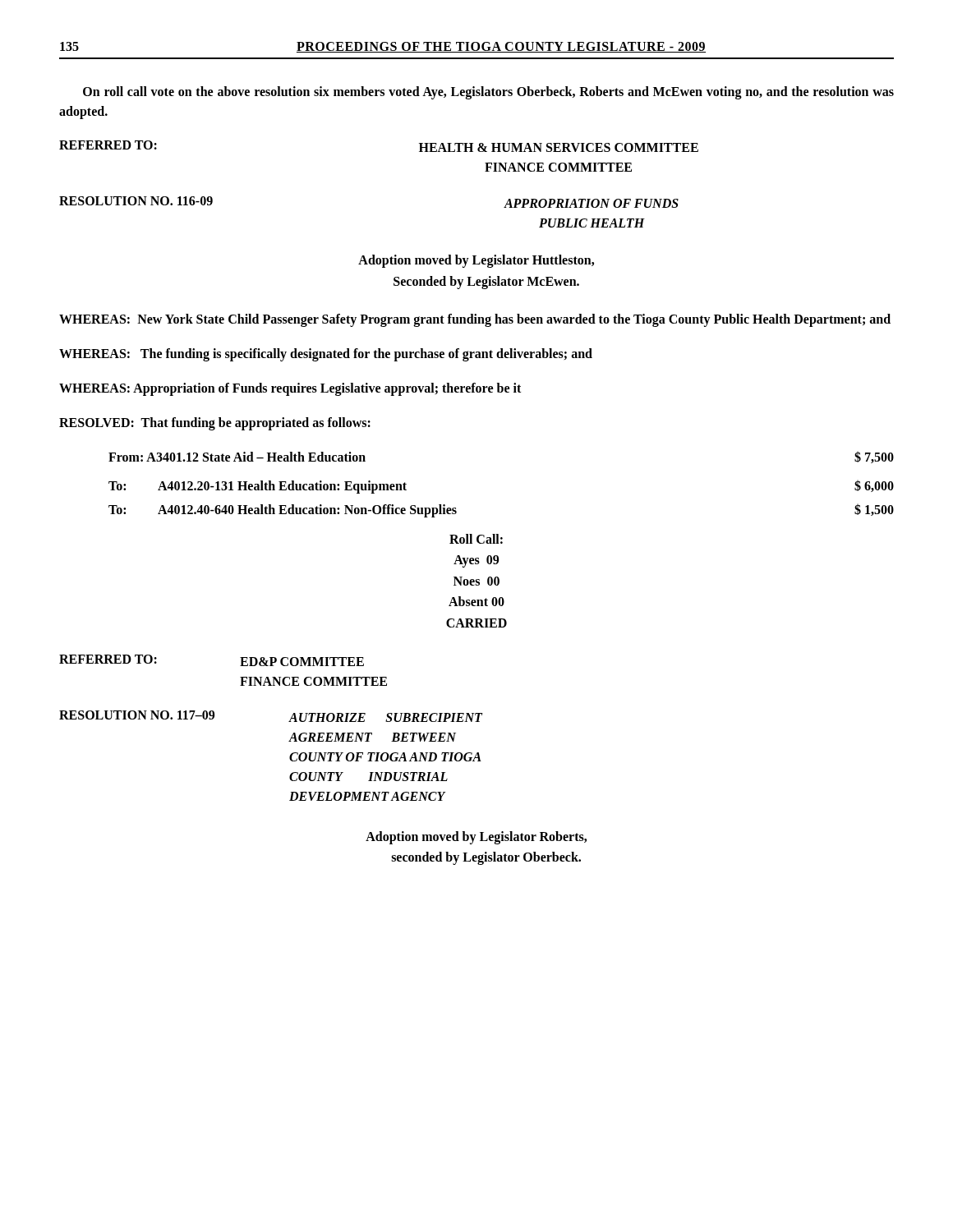The width and height of the screenshot is (953, 1232).
Task: Click on the text block containing "On roll call vote on the above"
Action: [476, 101]
